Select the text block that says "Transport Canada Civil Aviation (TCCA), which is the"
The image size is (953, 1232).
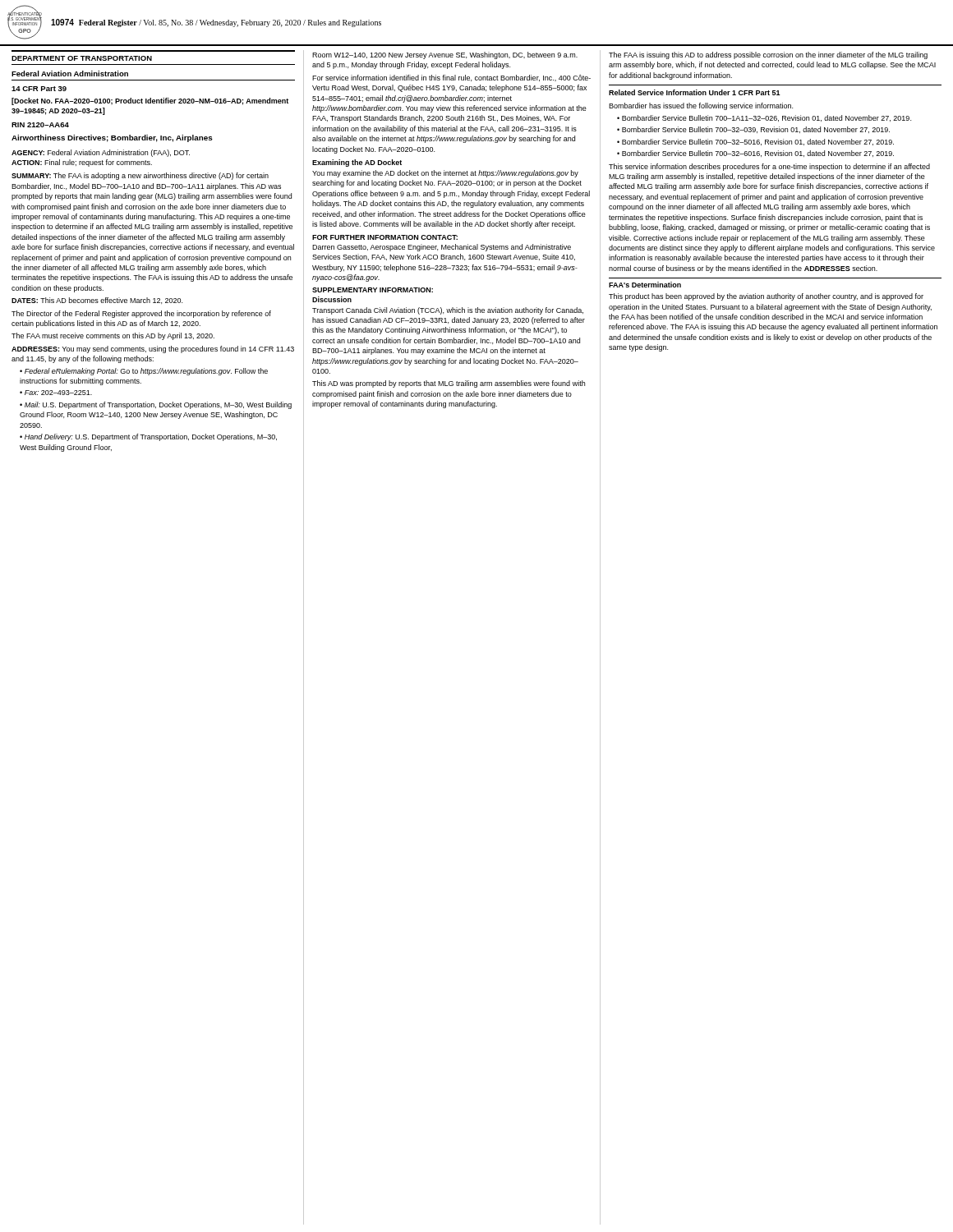tap(448, 341)
